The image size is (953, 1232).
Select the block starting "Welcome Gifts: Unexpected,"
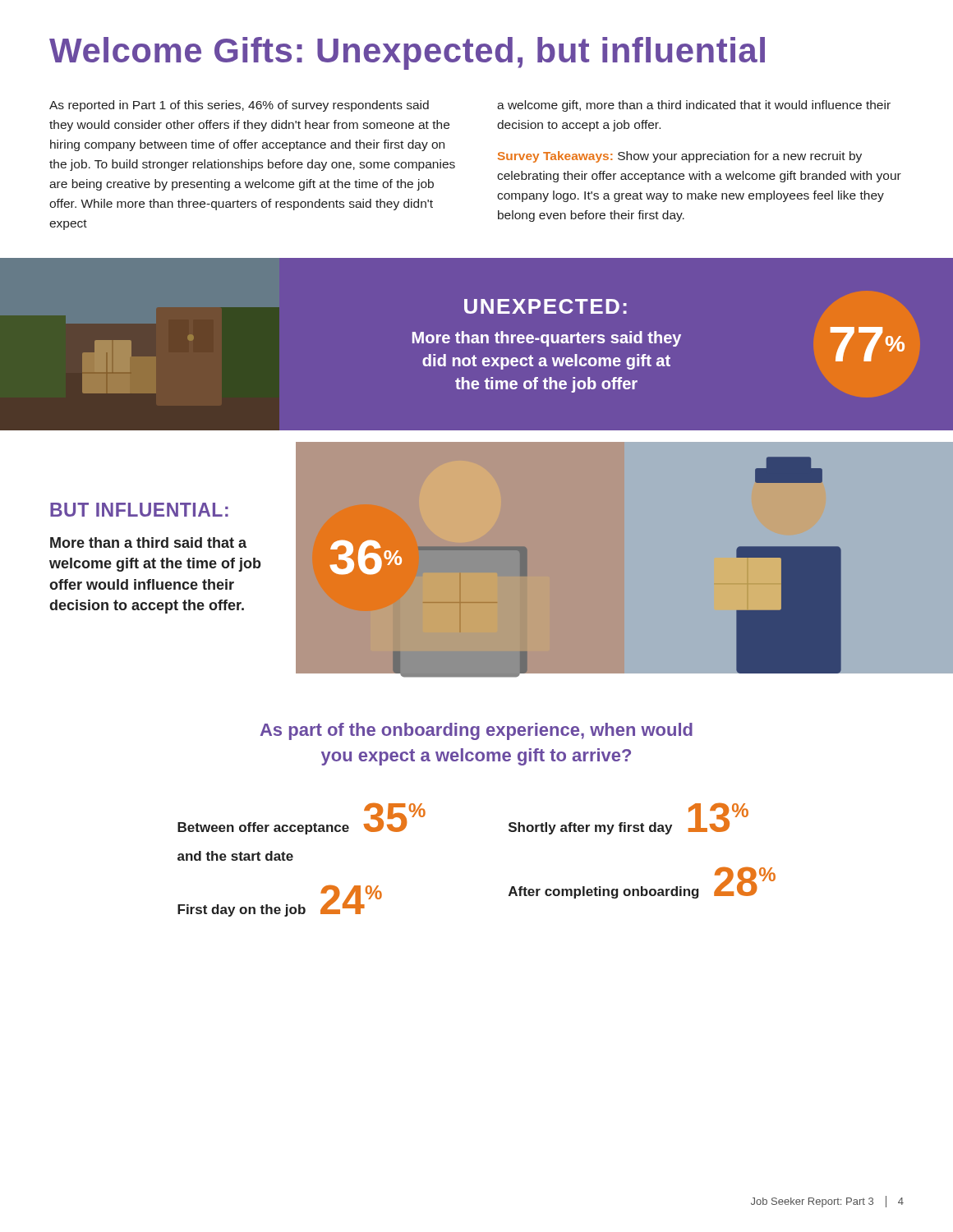click(x=476, y=51)
